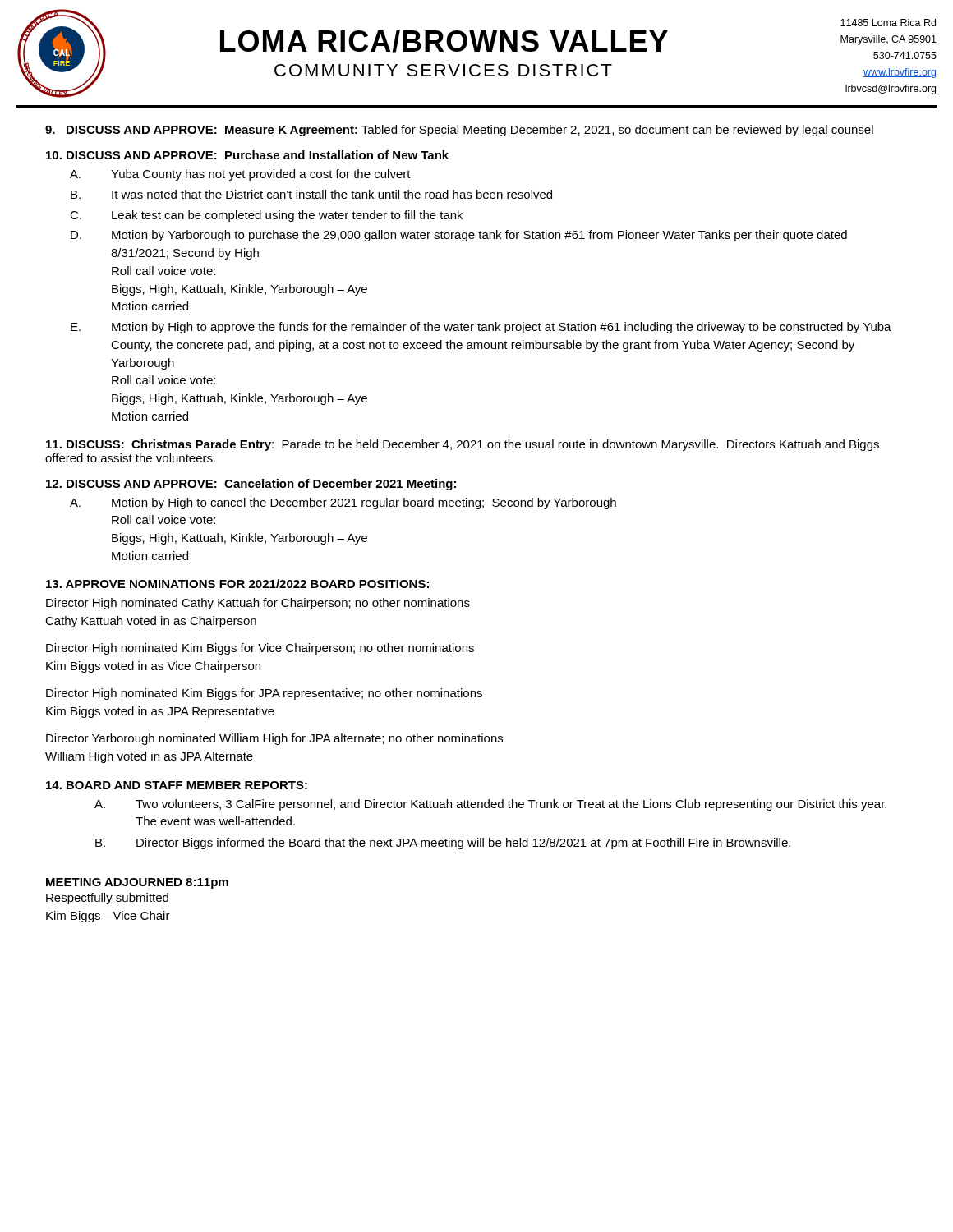Image resolution: width=953 pixels, height=1232 pixels.
Task: Where is the passage that starts "9. DISCUSS AND APPROVE: Measure K Agreement:"?
Action: [x=476, y=129]
